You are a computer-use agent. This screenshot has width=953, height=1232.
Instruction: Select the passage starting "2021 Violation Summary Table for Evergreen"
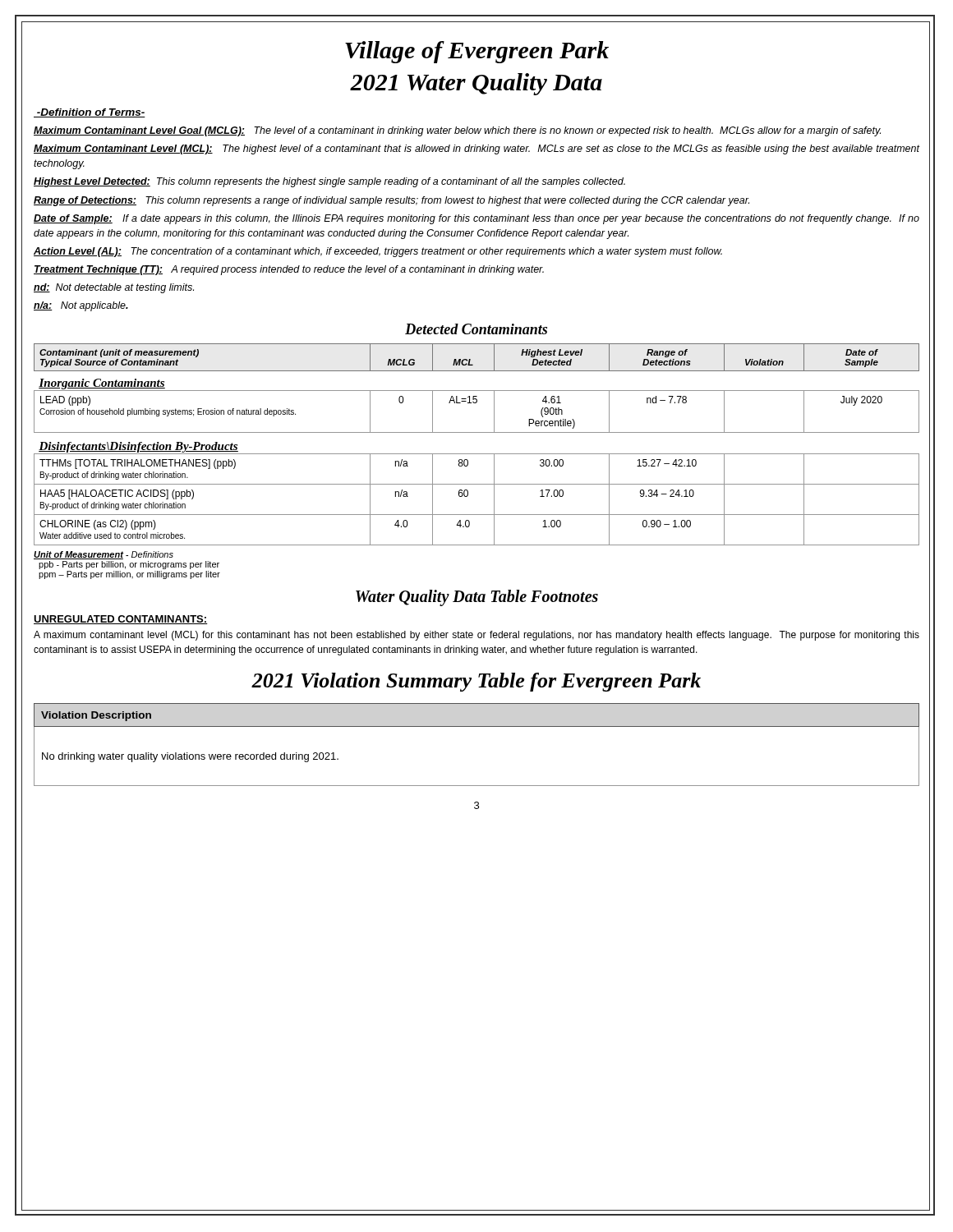(476, 681)
